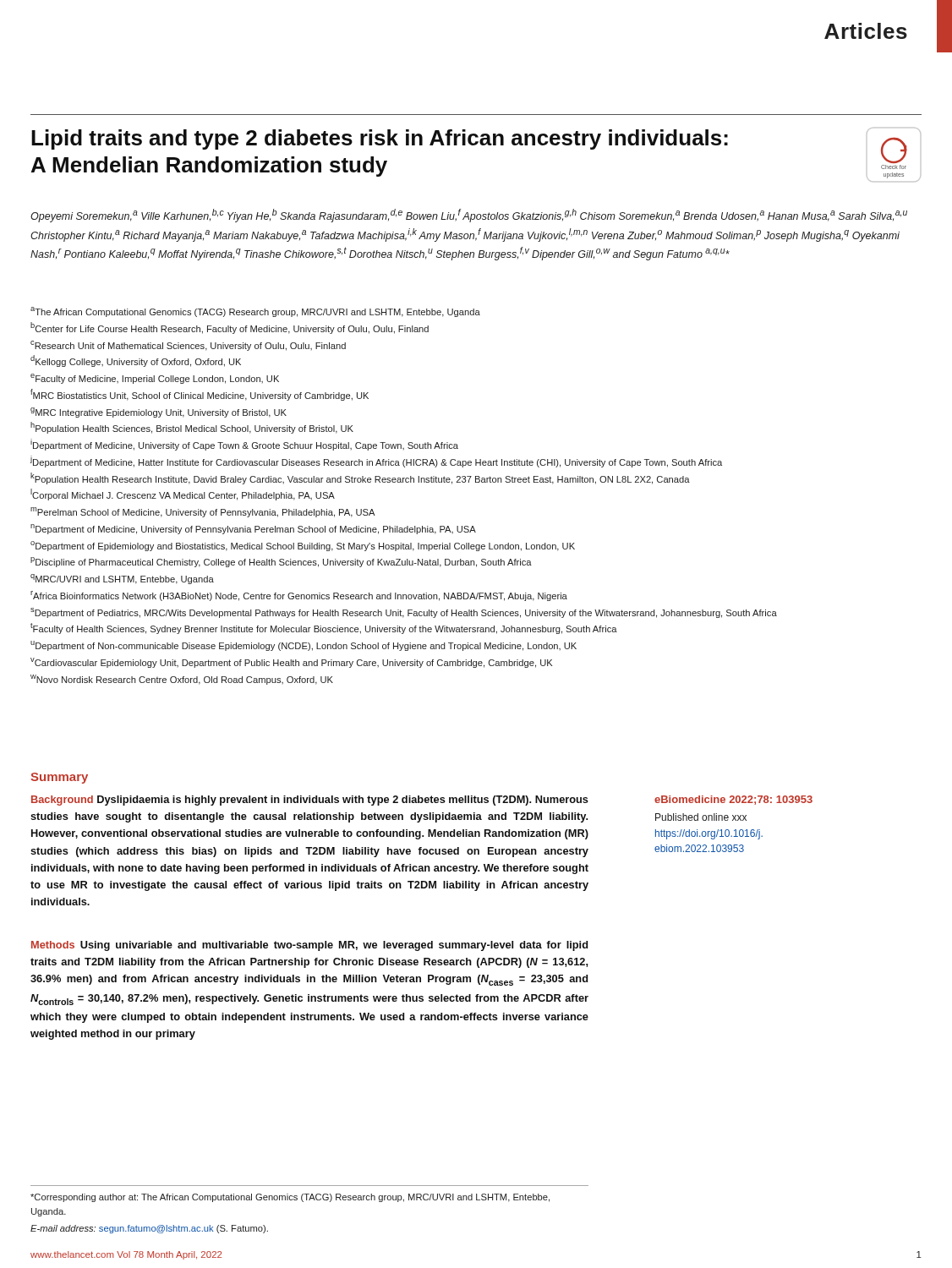
Task: Click on the text block that reads "Methods Using univariable and multivariable"
Action: point(309,989)
